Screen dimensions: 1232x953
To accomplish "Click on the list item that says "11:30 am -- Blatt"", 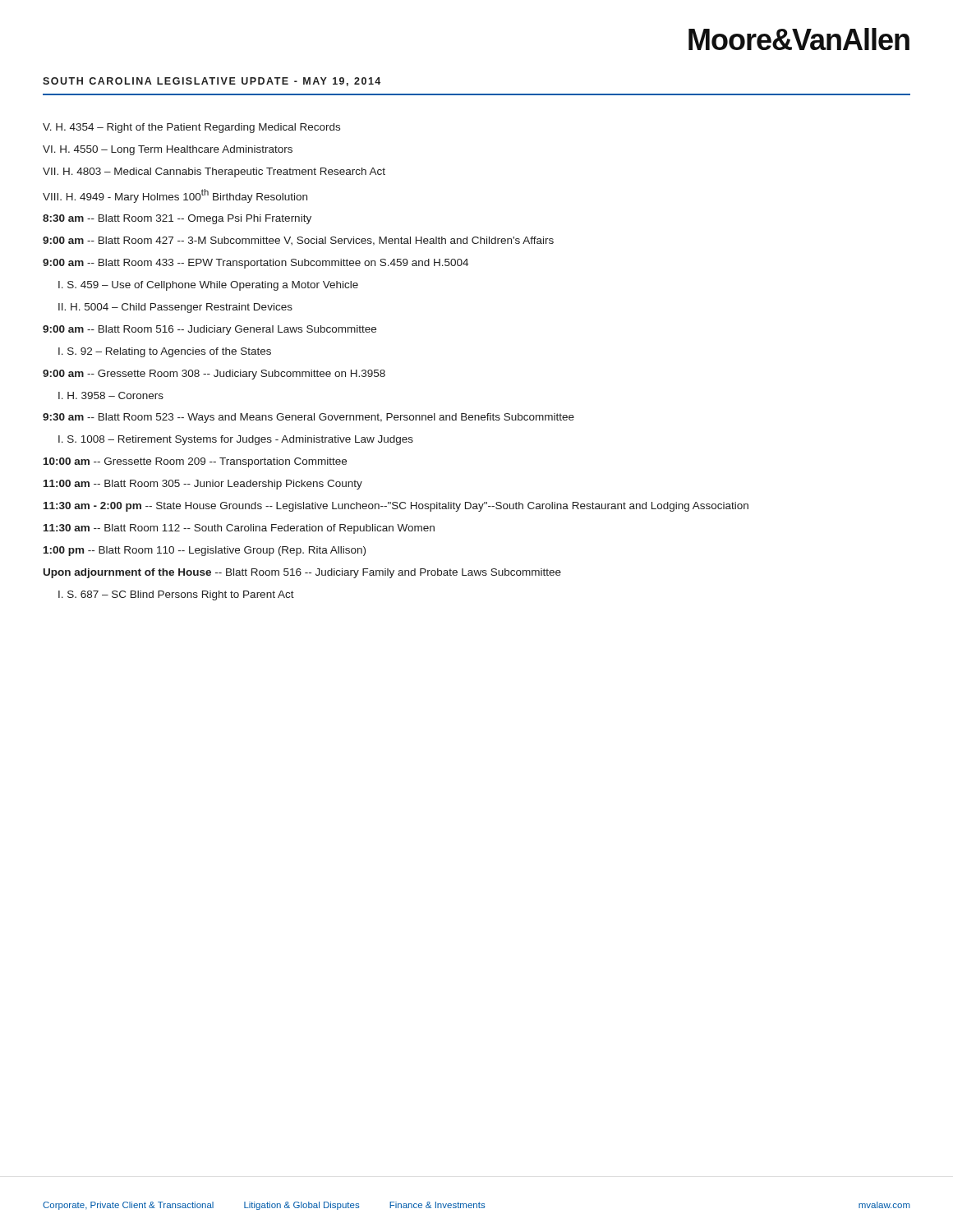I will point(239,528).
